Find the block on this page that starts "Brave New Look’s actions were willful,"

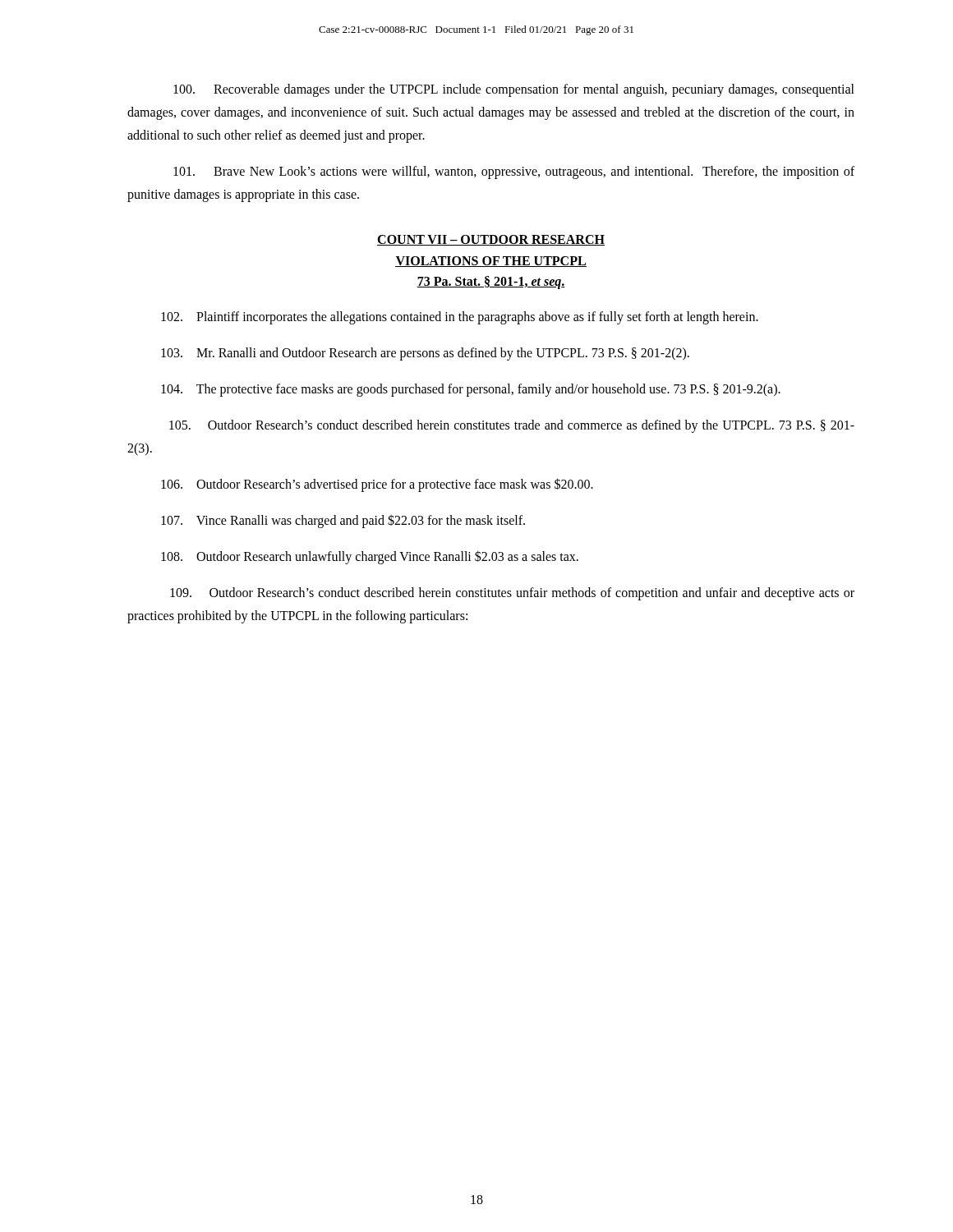click(x=491, y=183)
